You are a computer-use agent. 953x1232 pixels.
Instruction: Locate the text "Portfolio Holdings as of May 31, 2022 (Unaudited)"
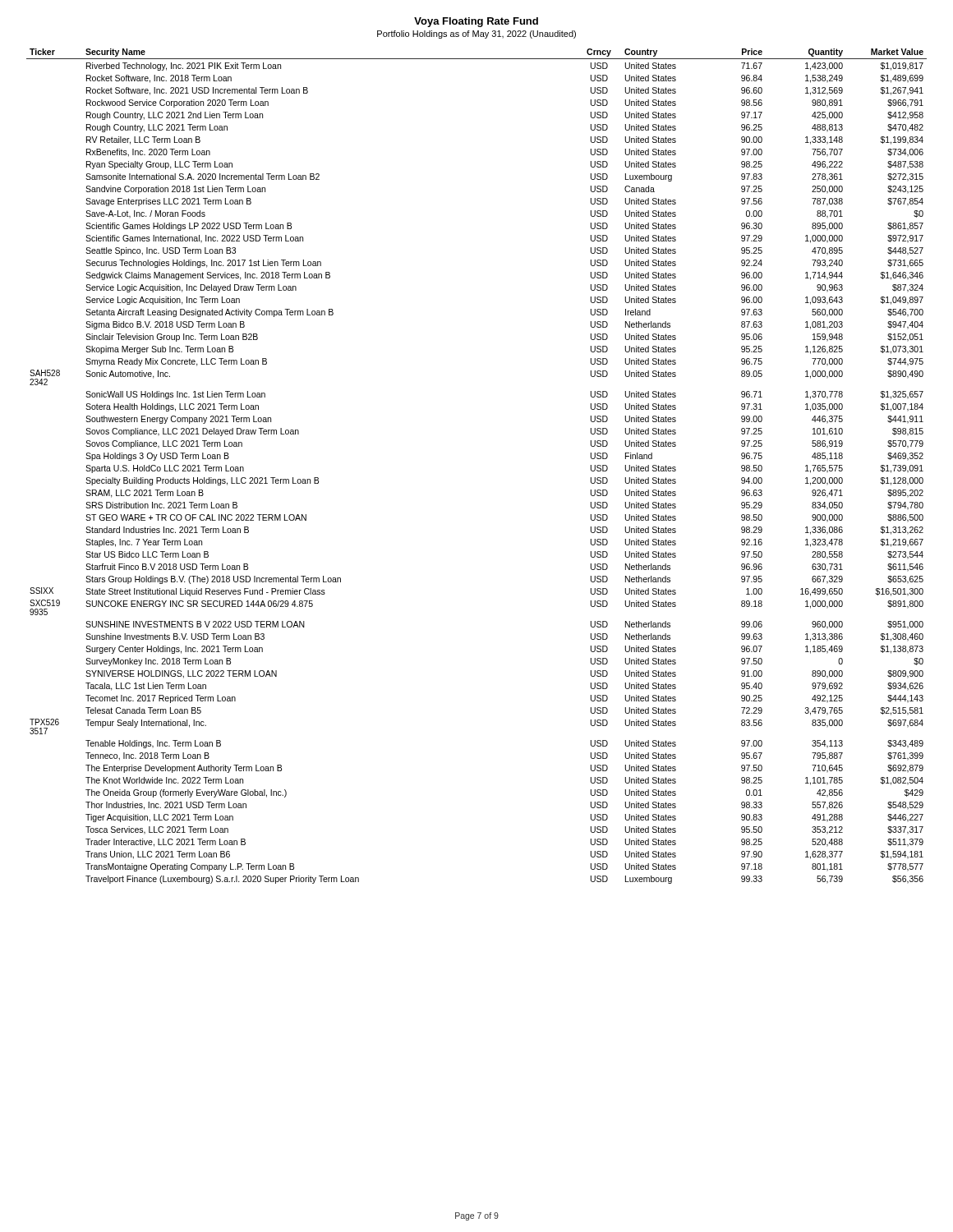pyautogui.click(x=476, y=34)
